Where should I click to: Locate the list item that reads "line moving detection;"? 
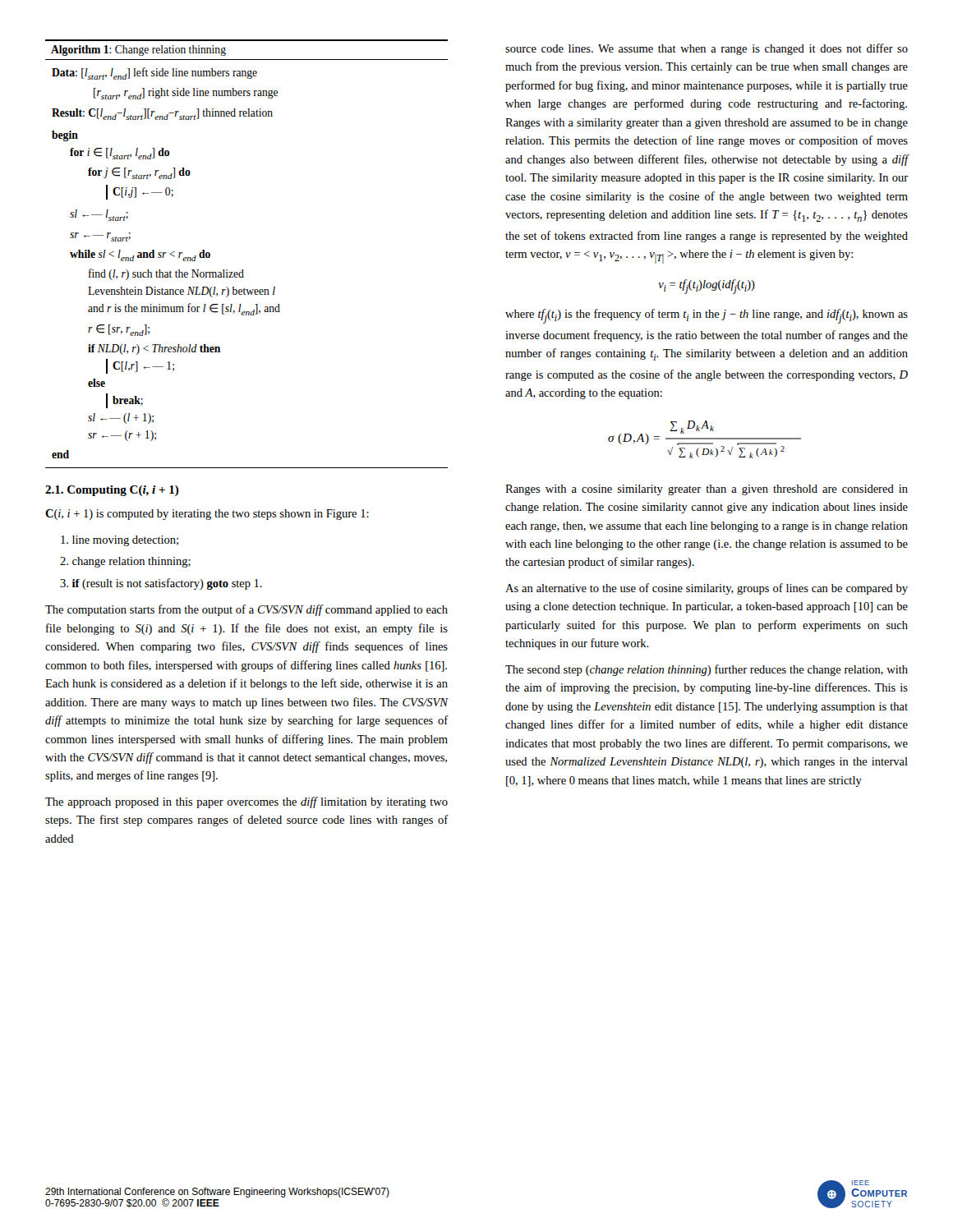(x=120, y=539)
